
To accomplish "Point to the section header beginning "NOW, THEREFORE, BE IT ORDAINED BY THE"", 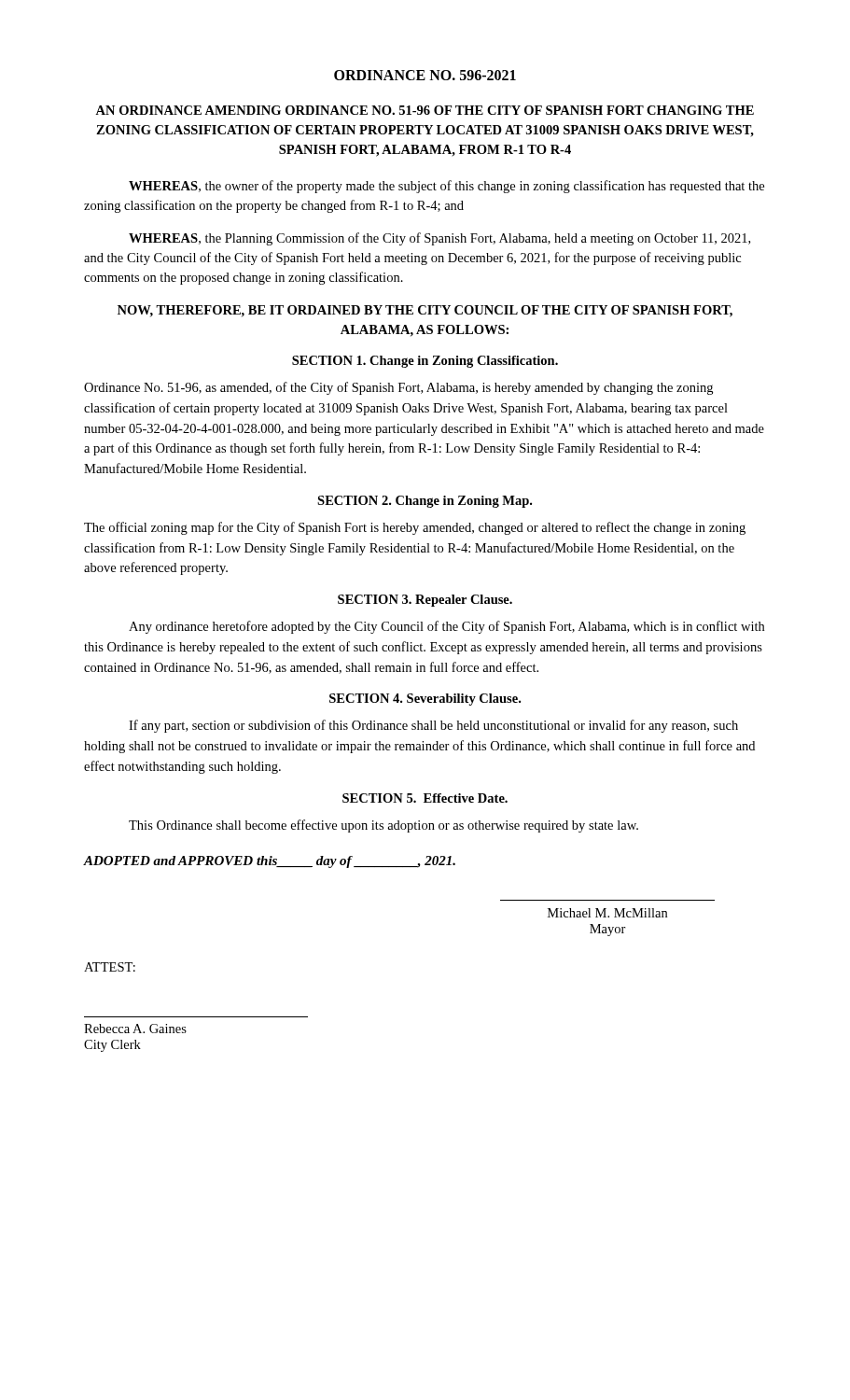I will pos(425,320).
